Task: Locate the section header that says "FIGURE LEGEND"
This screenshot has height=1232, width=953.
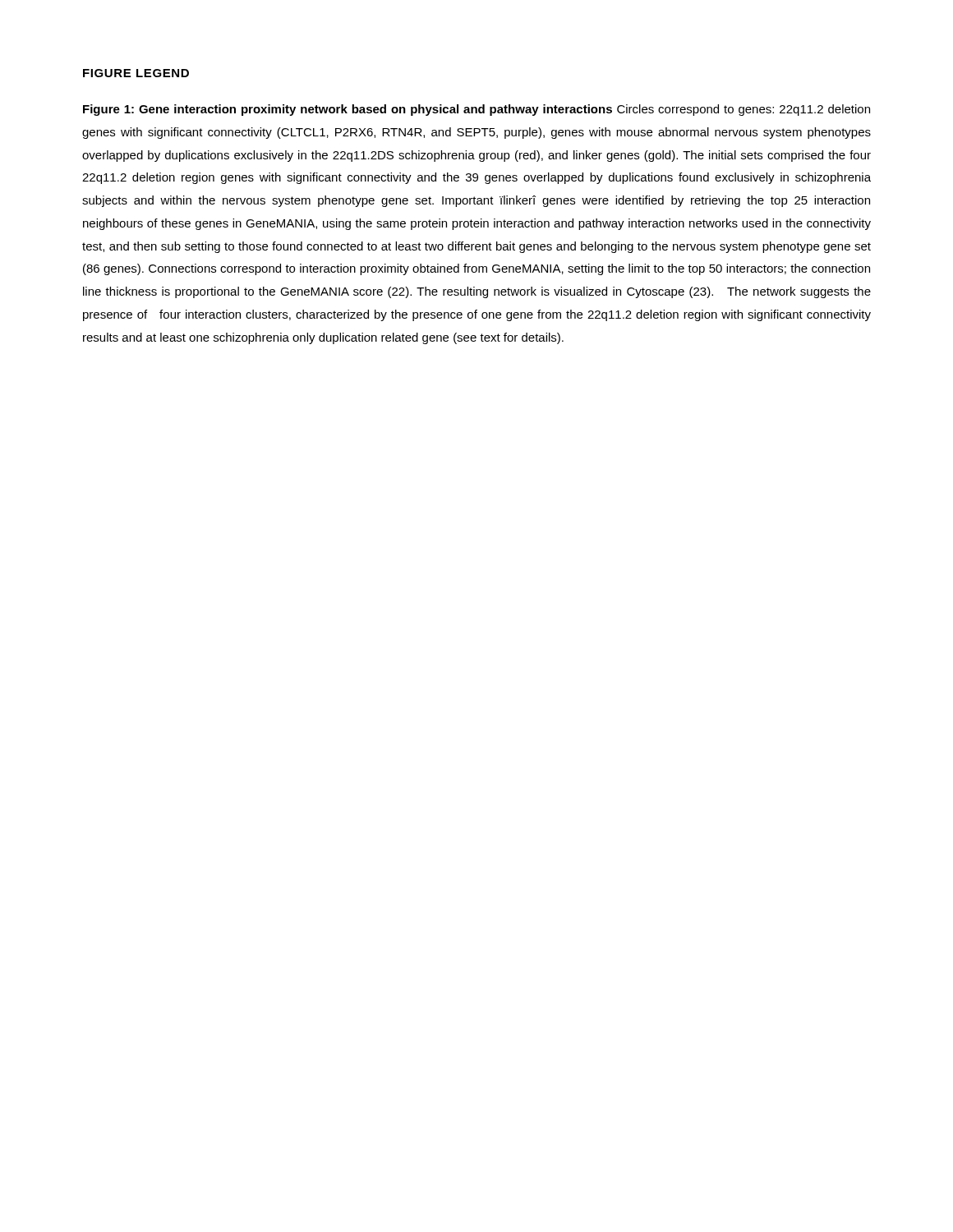Action: click(x=136, y=73)
